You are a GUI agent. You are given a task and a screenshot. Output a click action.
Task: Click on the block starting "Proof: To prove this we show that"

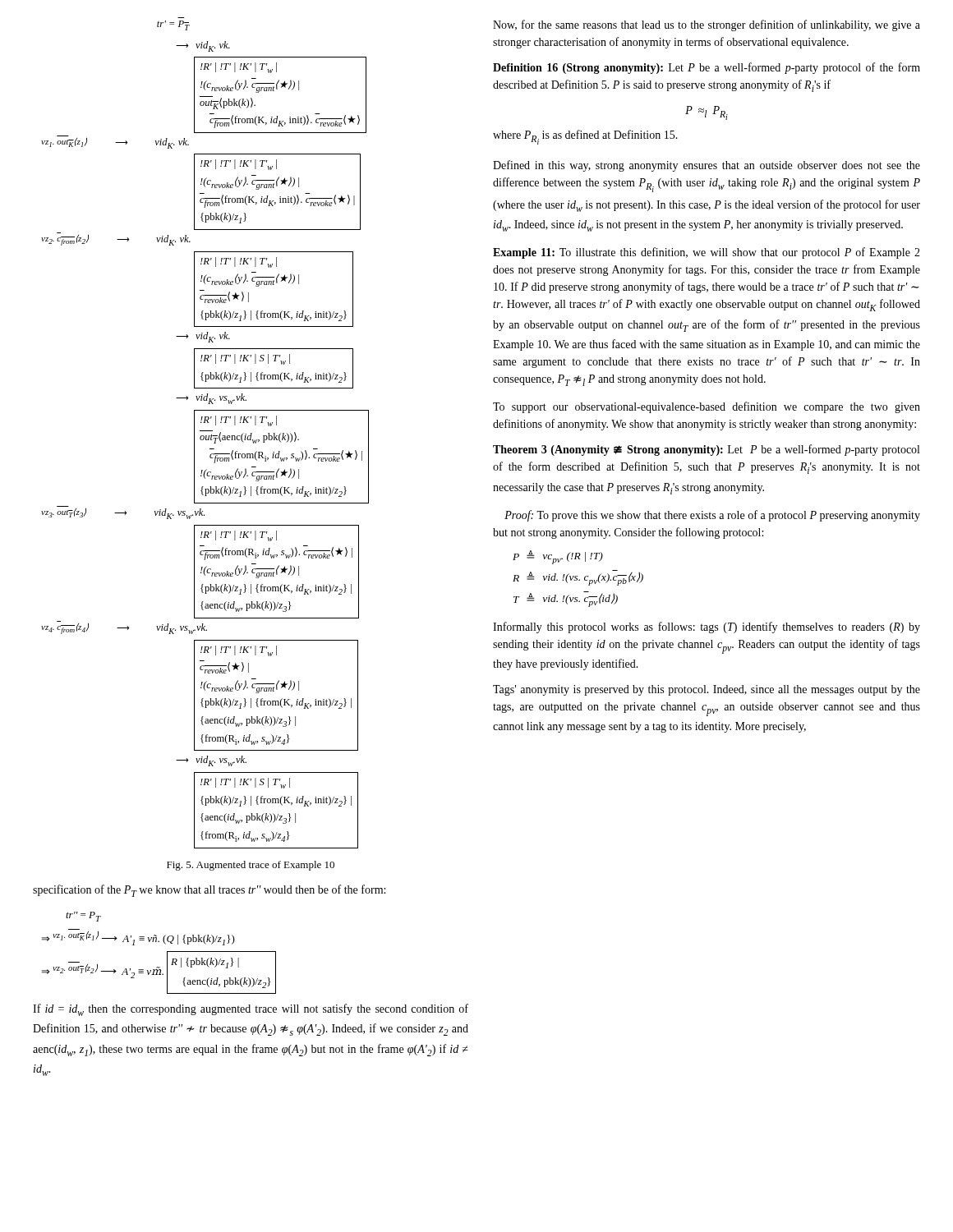pos(707,524)
